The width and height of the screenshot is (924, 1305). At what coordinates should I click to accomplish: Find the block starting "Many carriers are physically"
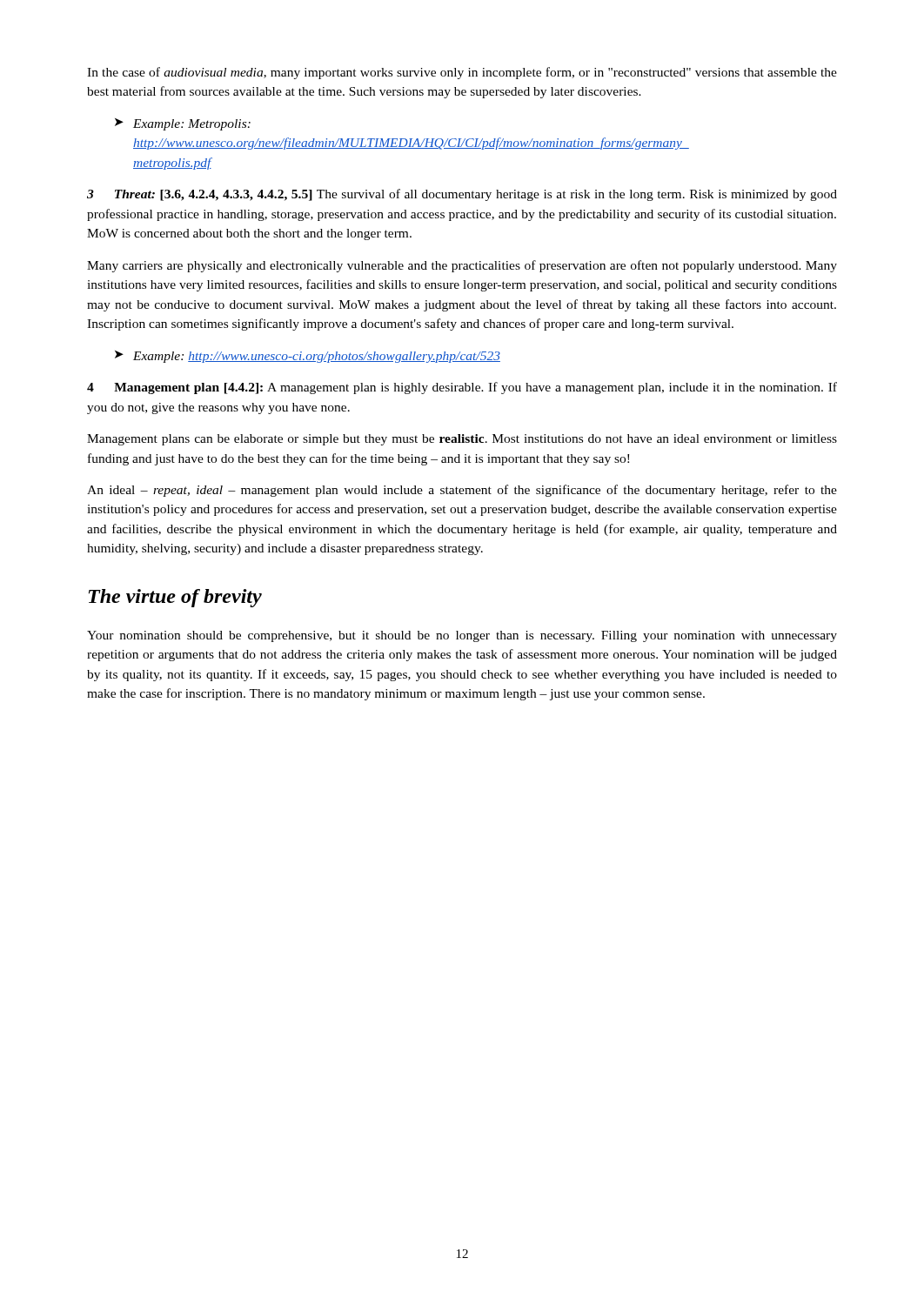(x=462, y=295)
